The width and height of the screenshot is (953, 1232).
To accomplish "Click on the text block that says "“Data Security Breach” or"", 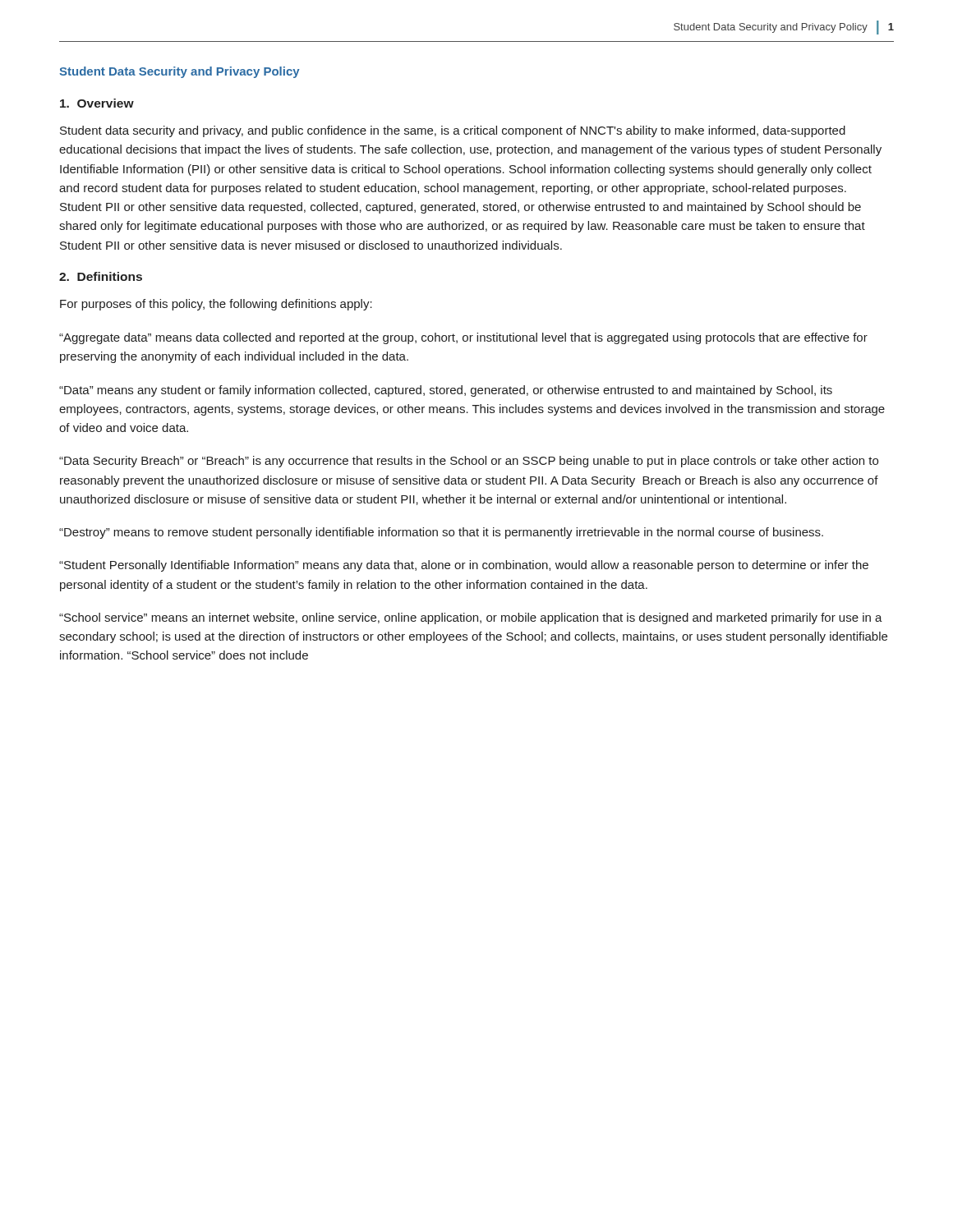I will pyautogui.click(x=469, y=480).
